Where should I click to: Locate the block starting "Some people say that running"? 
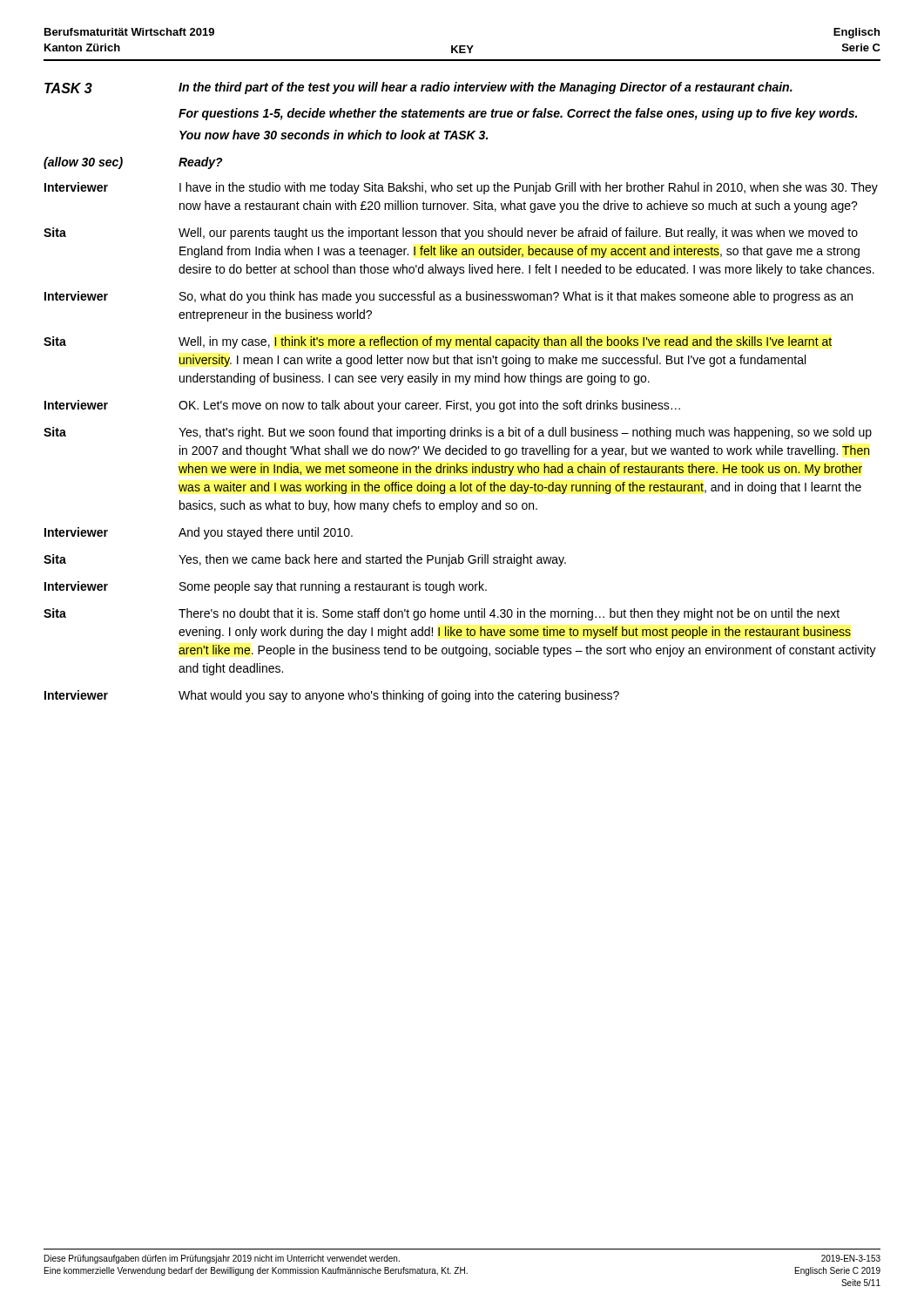click(x=333, y=586)
